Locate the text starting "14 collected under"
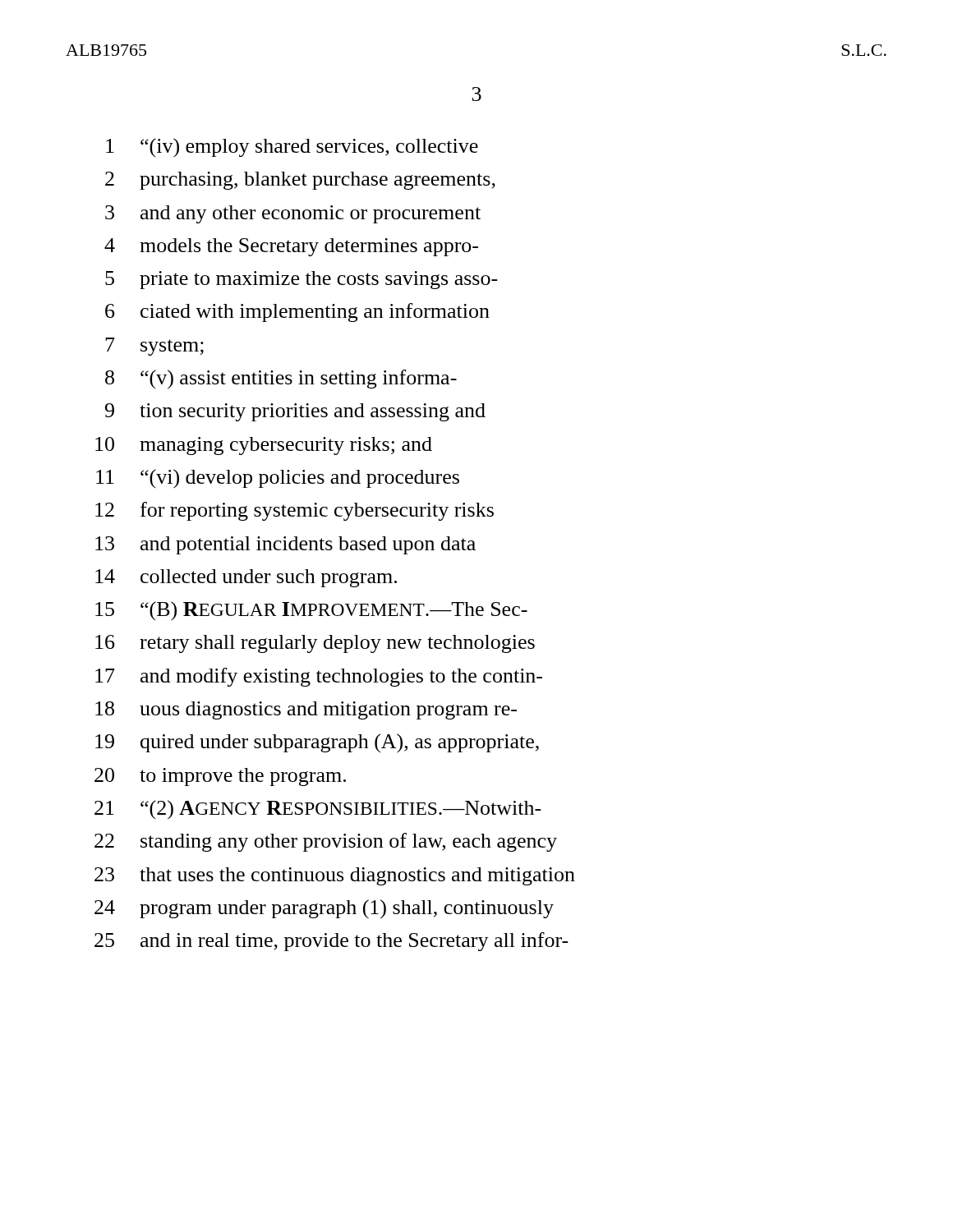Image resolution: width=953 pixels, height=1232 pixels. [x=246, y=578]
